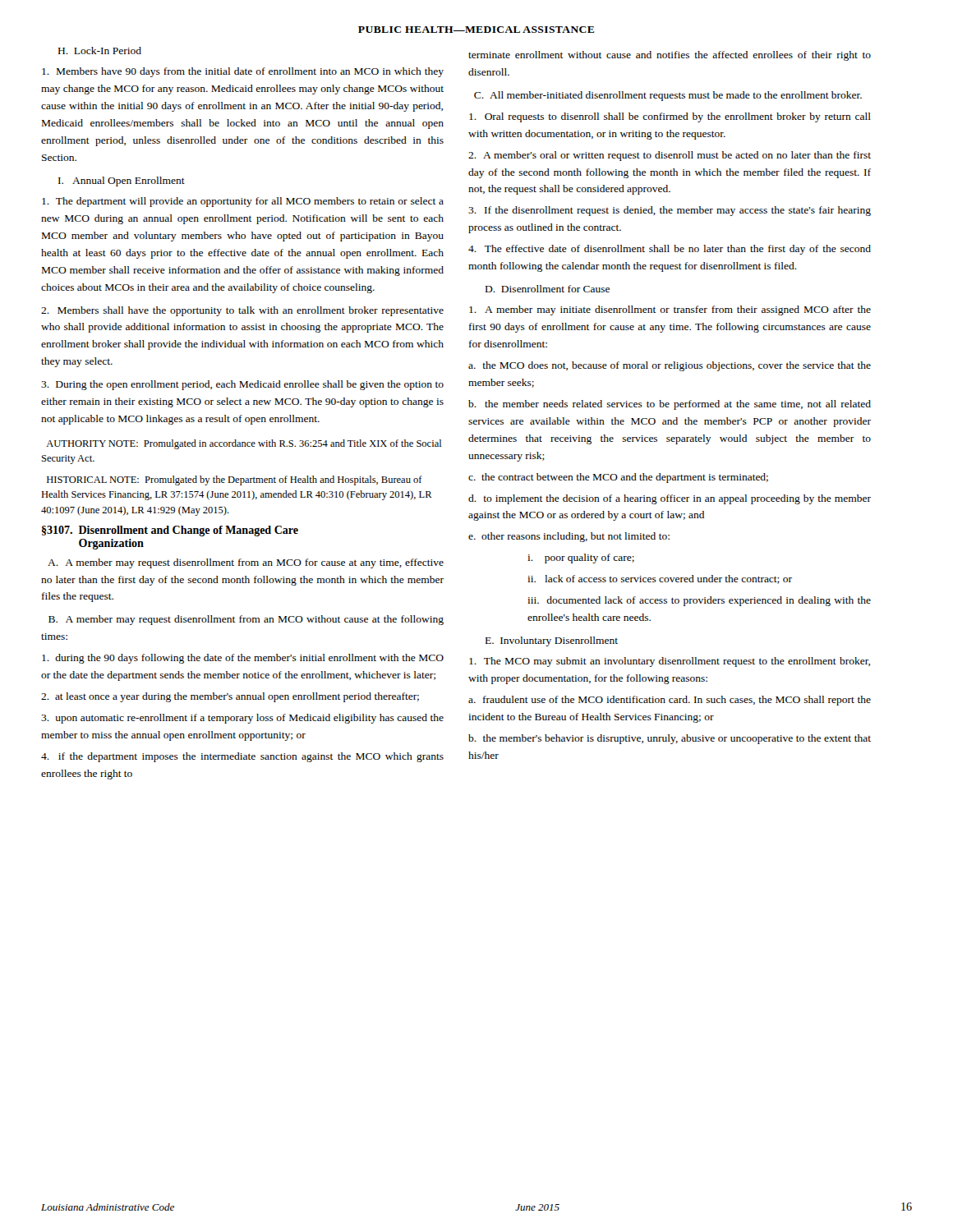Find the text block with the text "terminate enrollment without cause and"
The height and width of the screenshot is (1232, 953).
coord(670,63)
